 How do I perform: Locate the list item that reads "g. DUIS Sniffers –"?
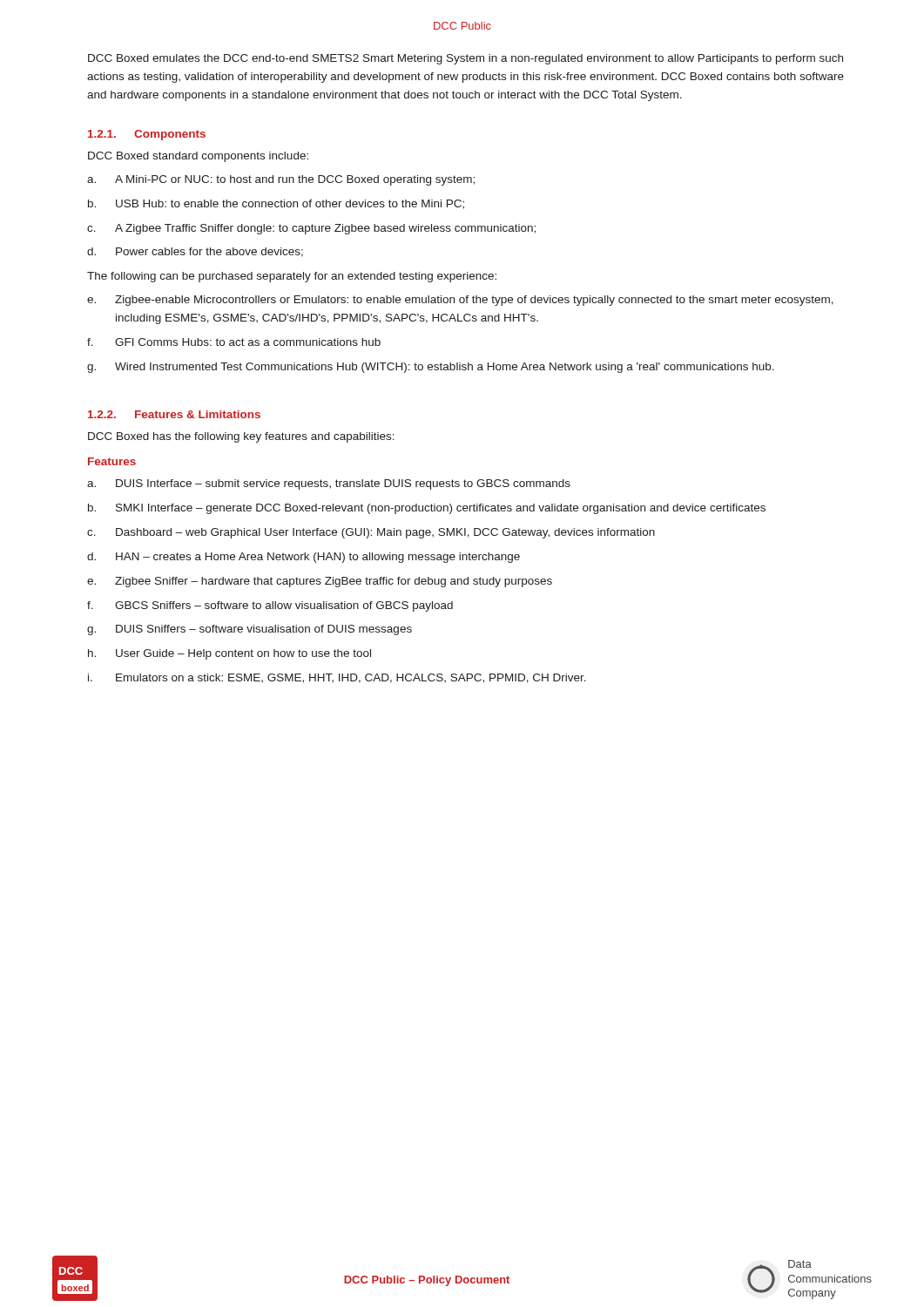click(250, 630)
